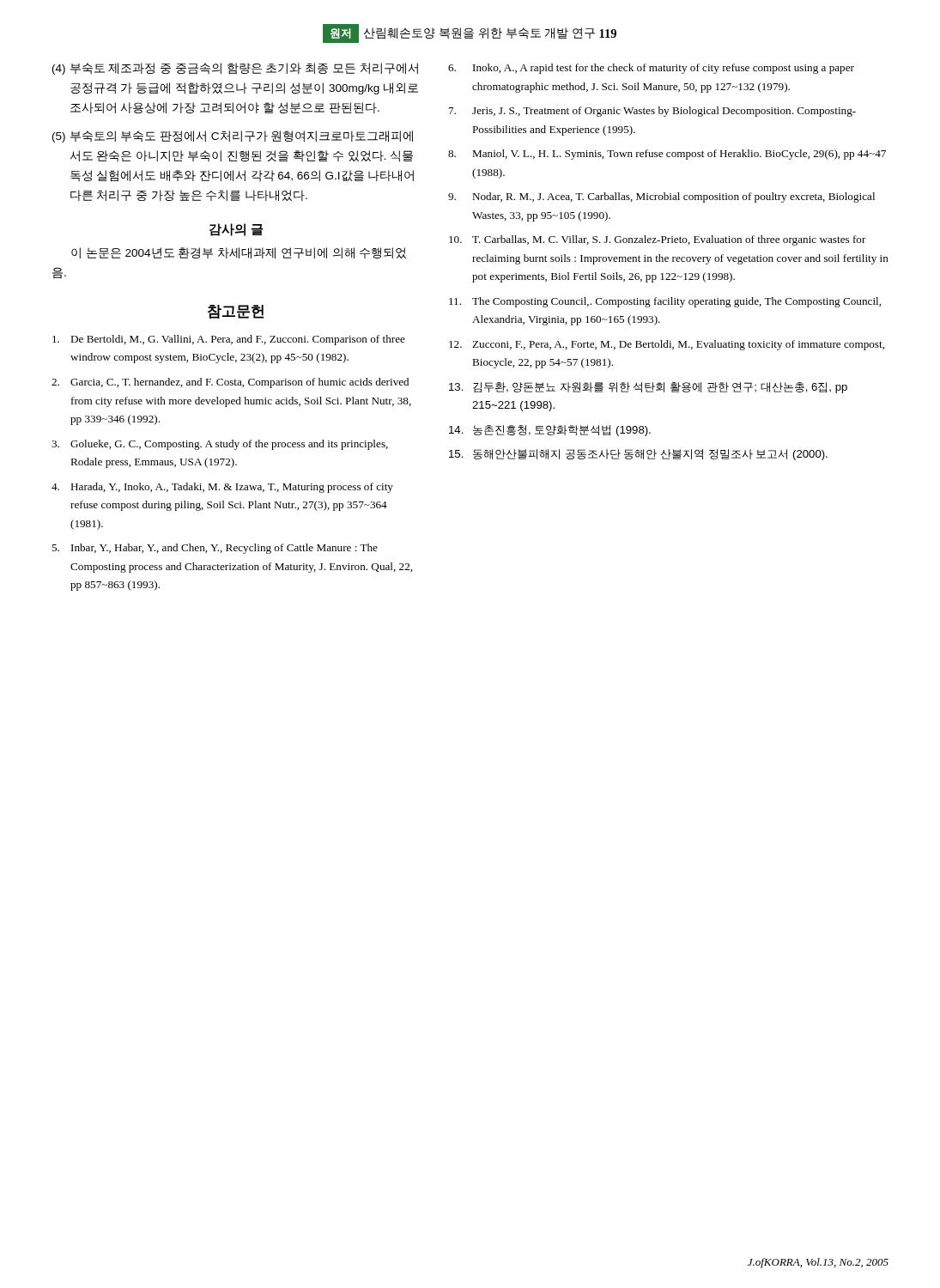Locate the list item containing "(4) 부숙토 제조과정 중 중금속의 함량은 초기와 최종"

click(x=236, y=88)
